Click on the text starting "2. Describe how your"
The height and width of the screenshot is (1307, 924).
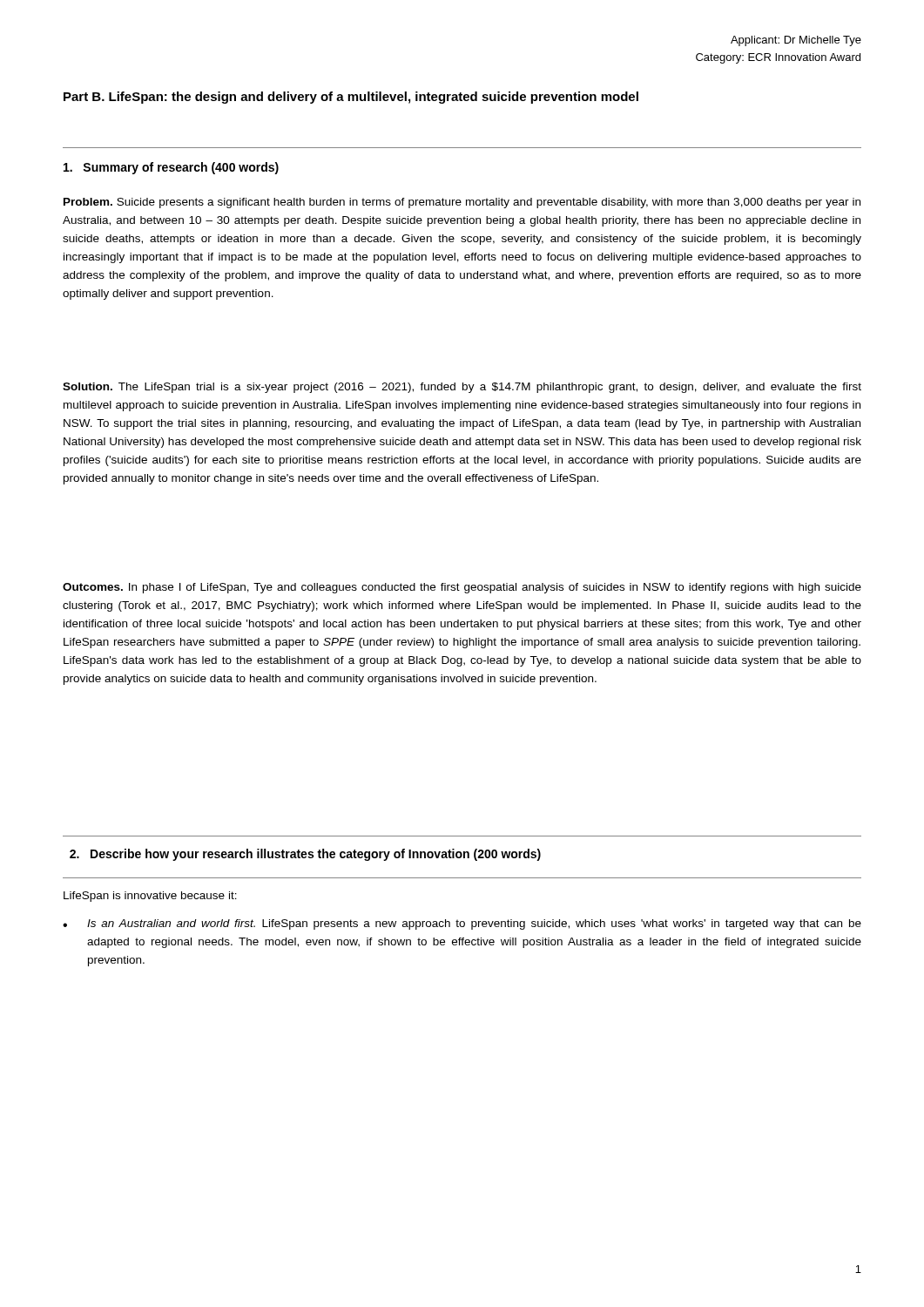302,854
